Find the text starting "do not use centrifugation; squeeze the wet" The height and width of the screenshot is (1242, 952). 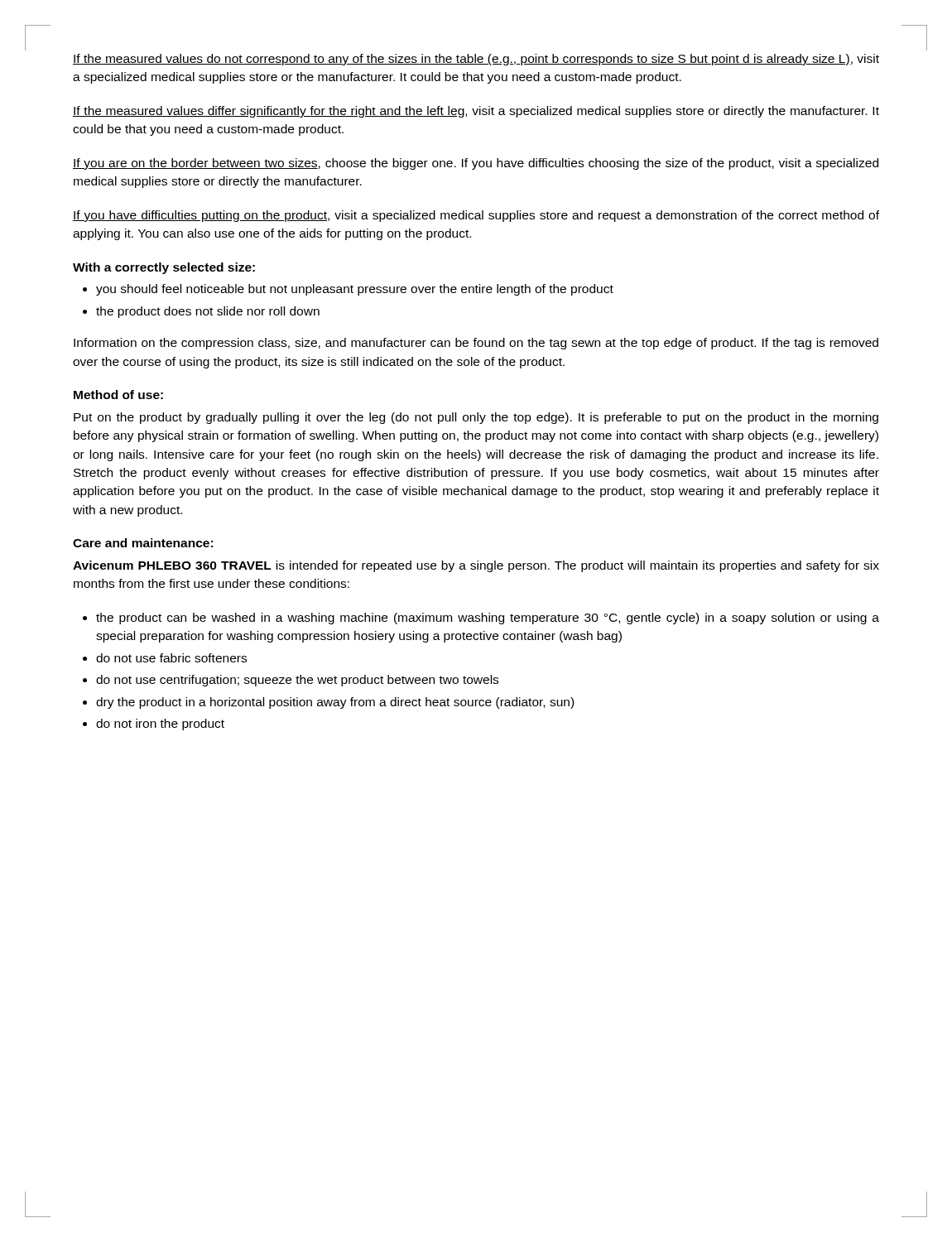point(298,680)
